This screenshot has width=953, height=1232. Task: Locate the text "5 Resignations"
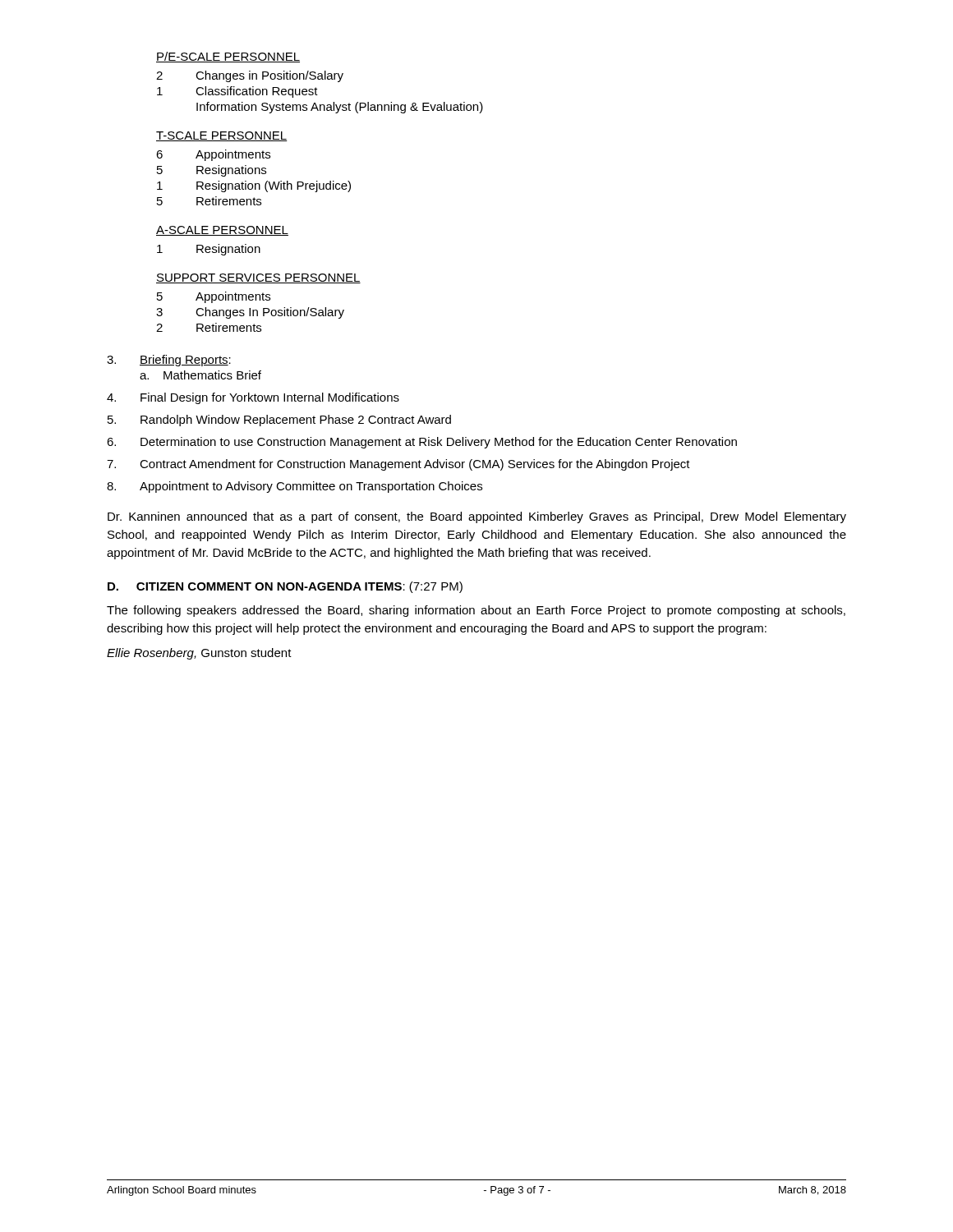(x=212, y=171)
